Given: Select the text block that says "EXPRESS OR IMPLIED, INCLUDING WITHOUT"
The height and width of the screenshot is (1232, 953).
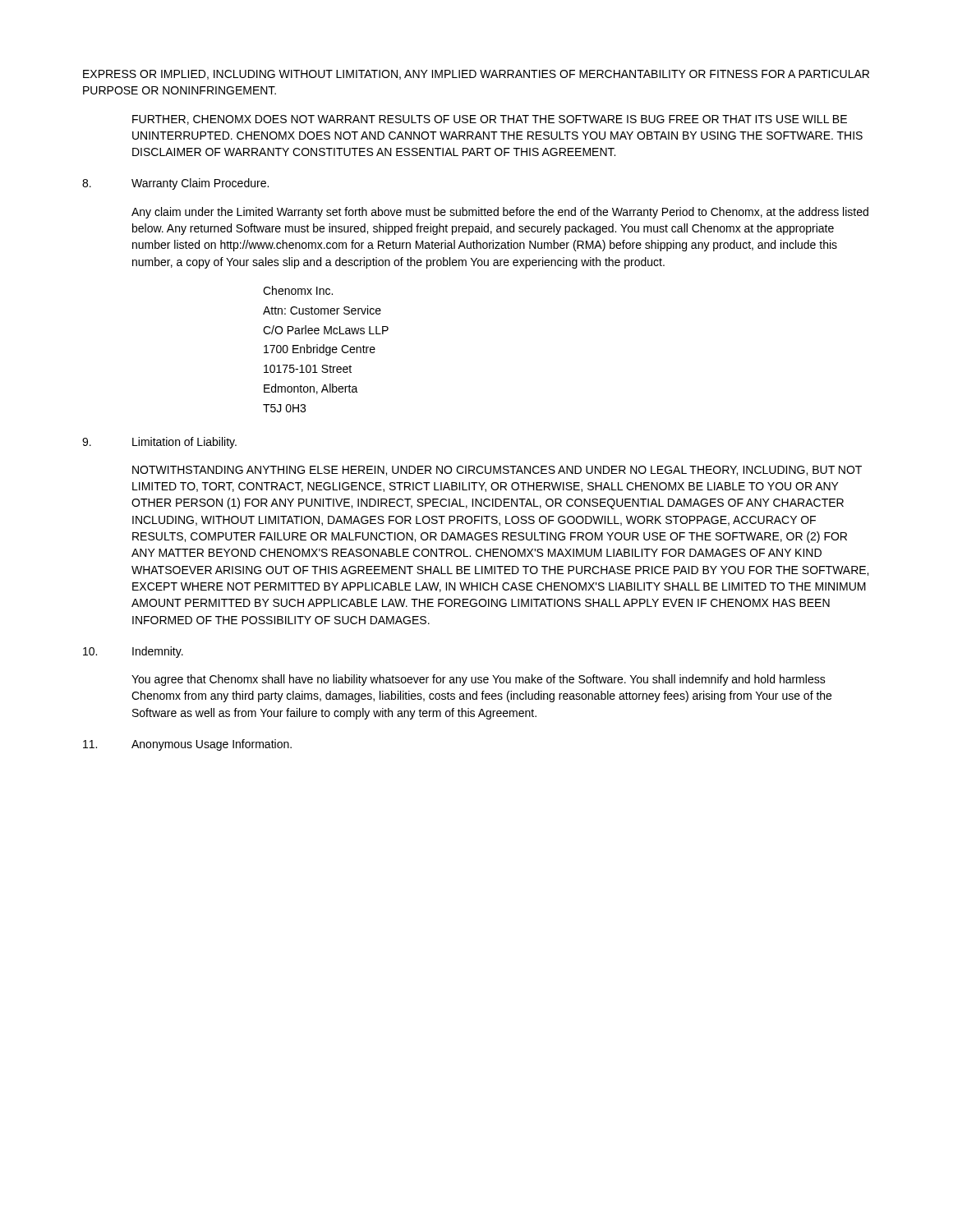Looking at the screenshot, I should coord(476,82).
